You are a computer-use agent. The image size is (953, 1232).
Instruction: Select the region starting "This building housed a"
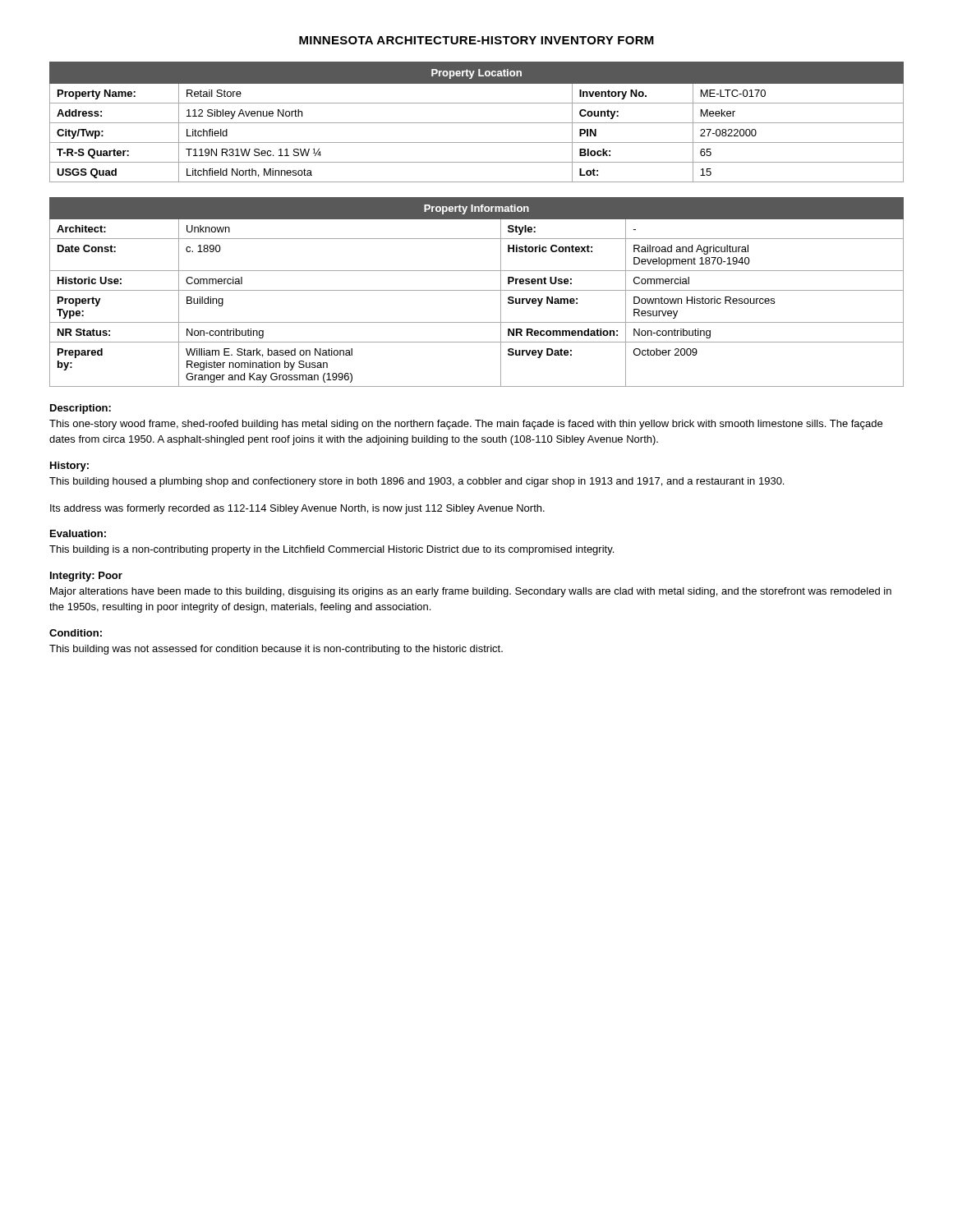coord(417,481)
